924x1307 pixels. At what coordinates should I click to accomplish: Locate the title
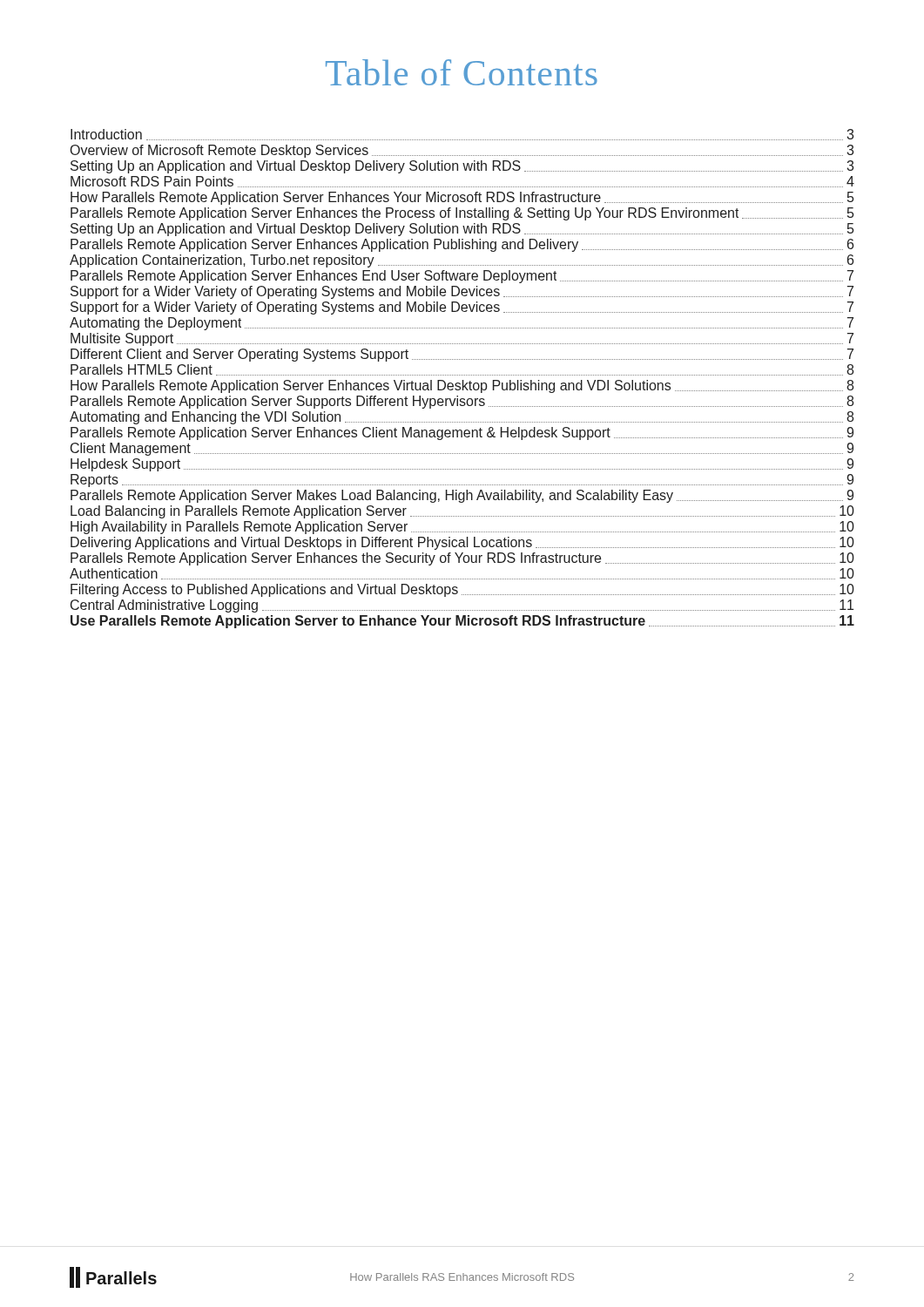[x=462, y=73]
